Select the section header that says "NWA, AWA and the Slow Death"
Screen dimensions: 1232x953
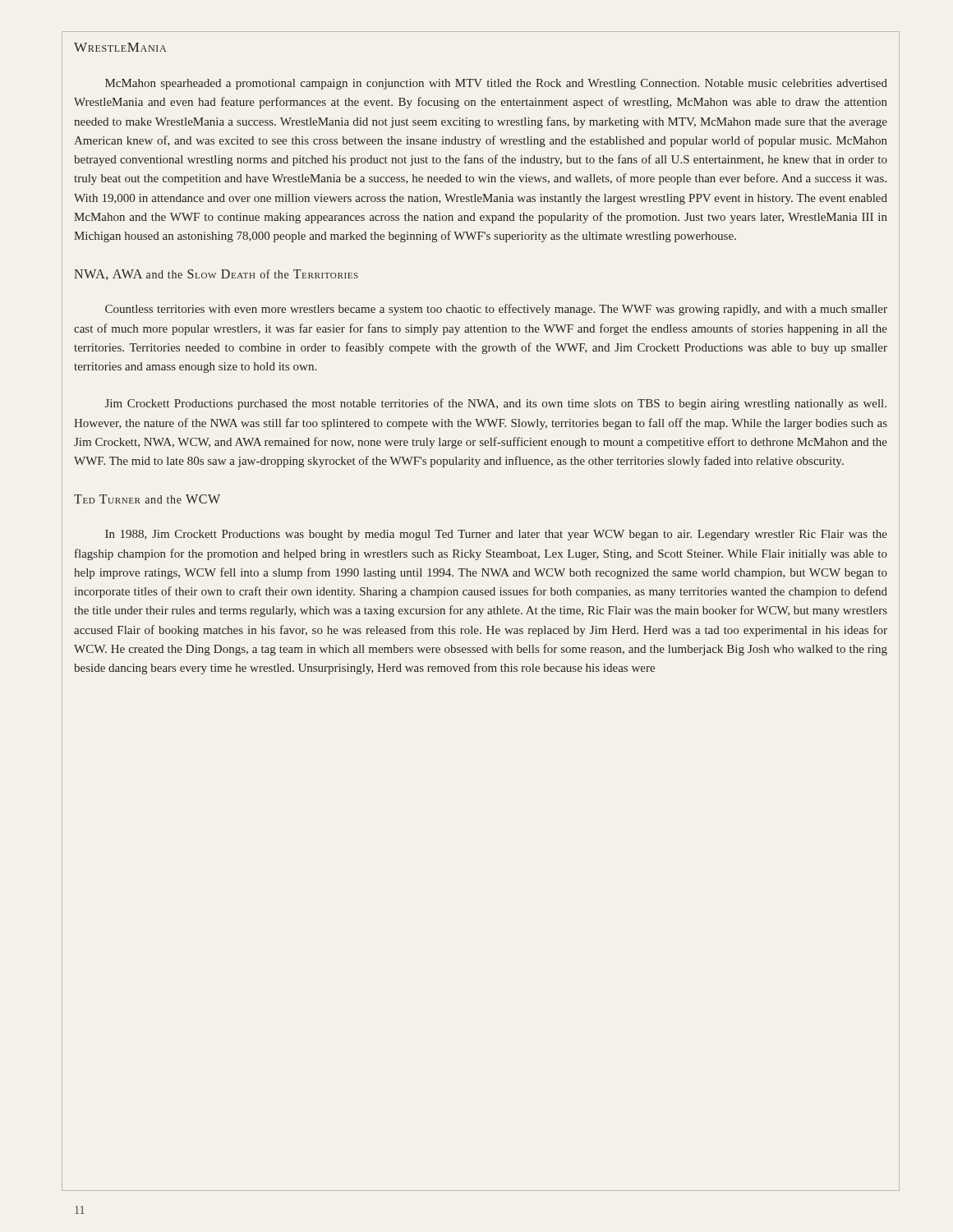coord(216,275)
